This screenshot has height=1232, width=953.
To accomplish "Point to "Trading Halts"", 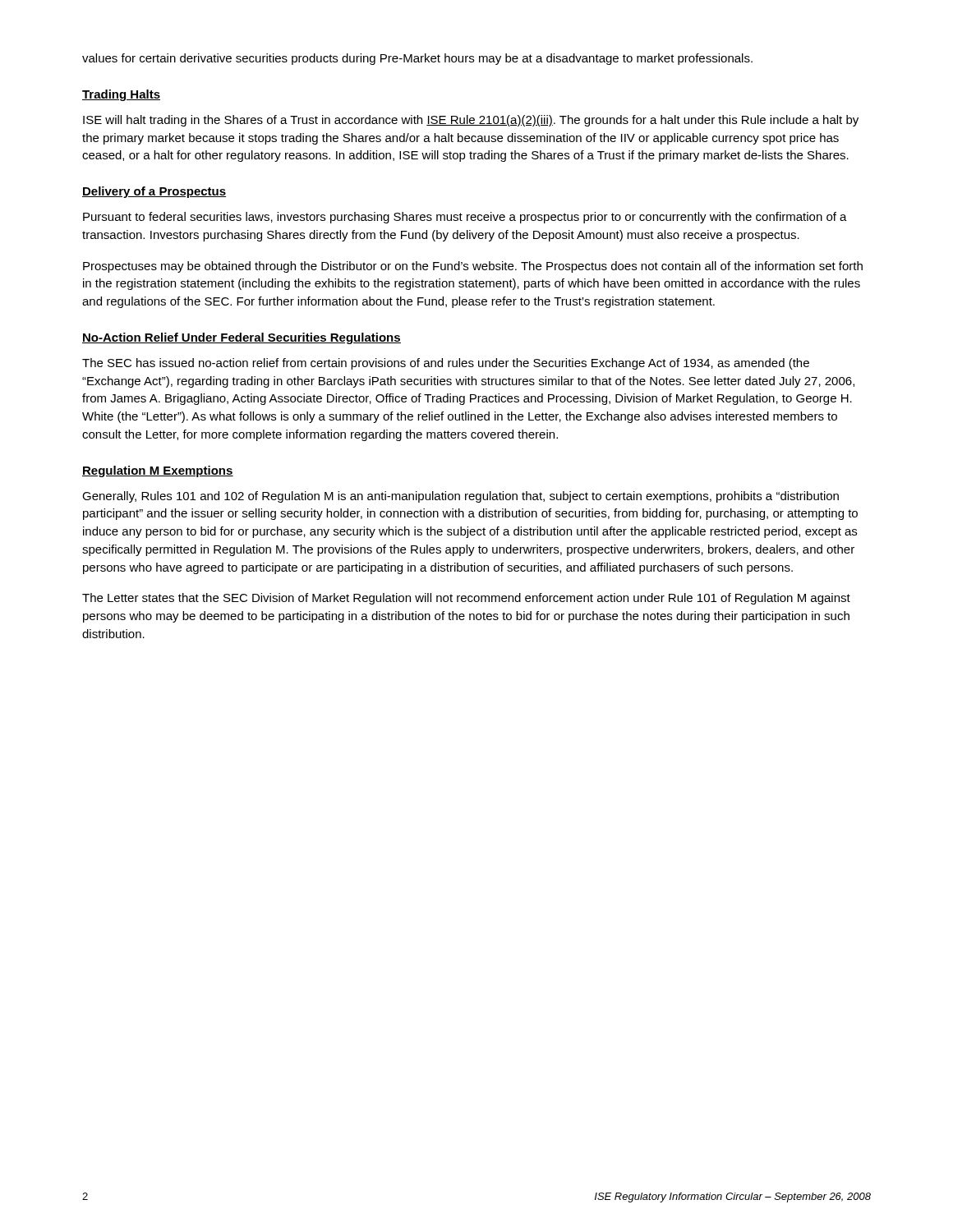I will click(121, 94).
